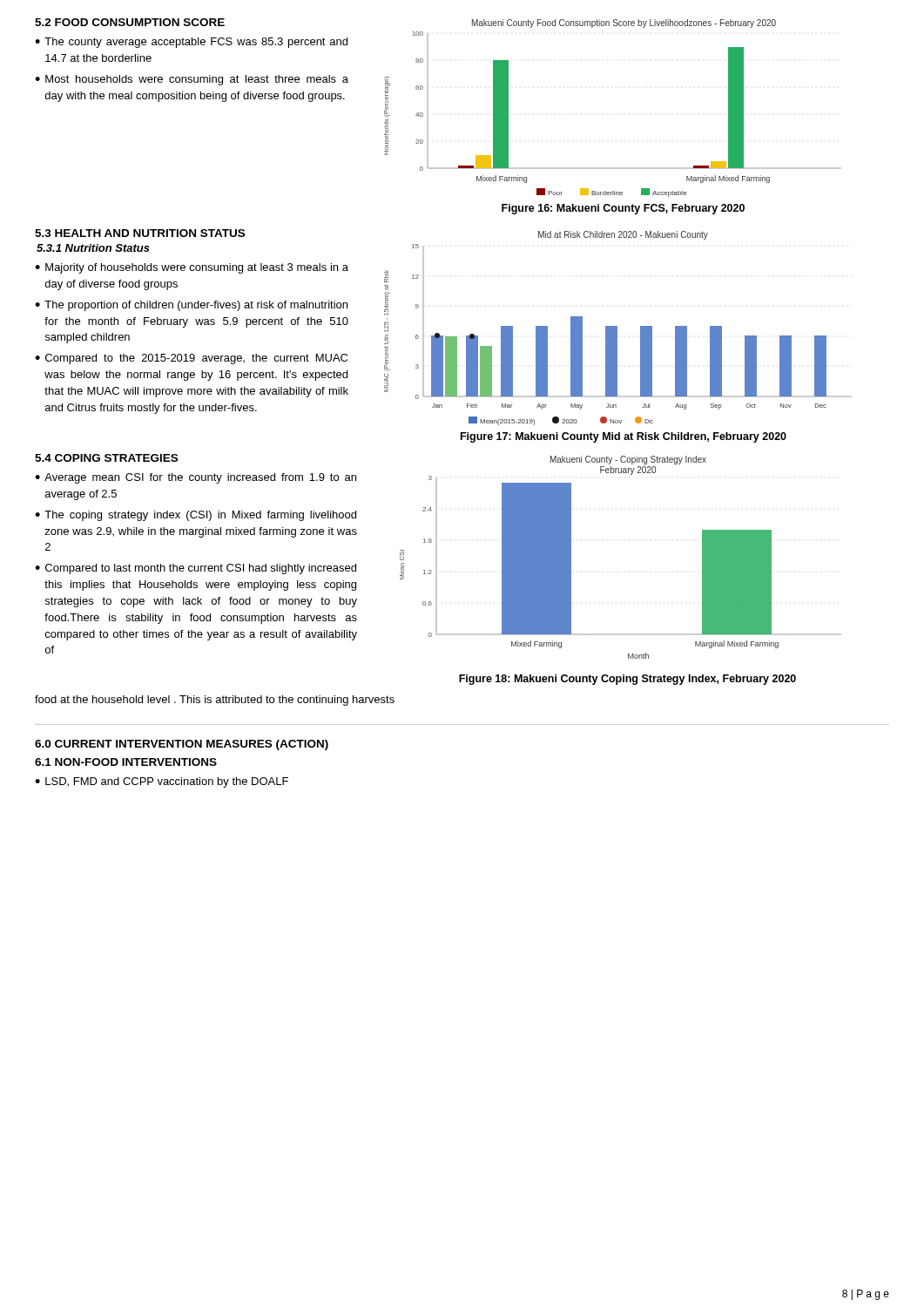
Task: Click on the list item containing "• Average mean CSI for the county increased"
Action: click(196, 486)
